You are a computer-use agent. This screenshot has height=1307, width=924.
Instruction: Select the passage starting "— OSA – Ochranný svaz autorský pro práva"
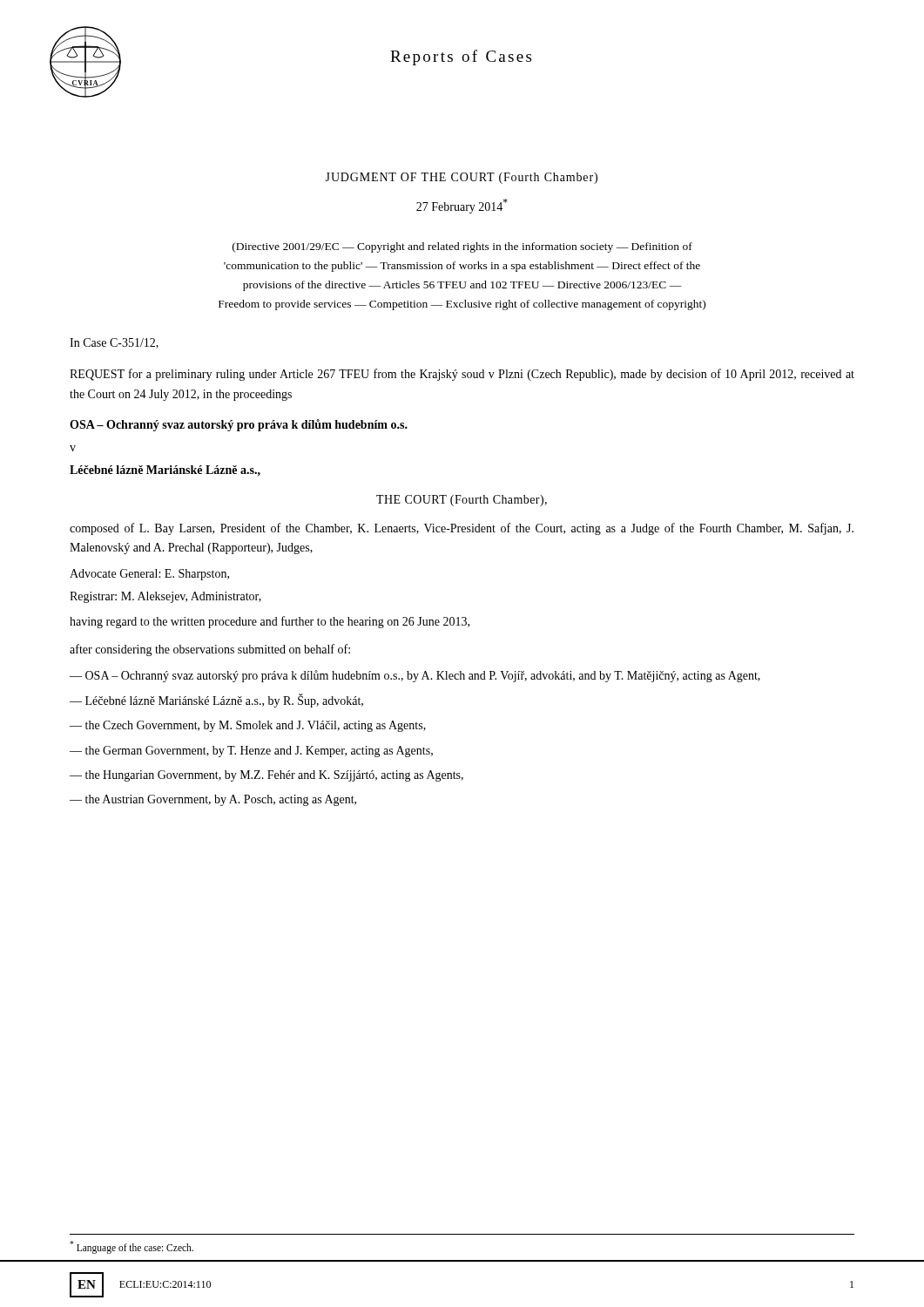tap(415, 676)
